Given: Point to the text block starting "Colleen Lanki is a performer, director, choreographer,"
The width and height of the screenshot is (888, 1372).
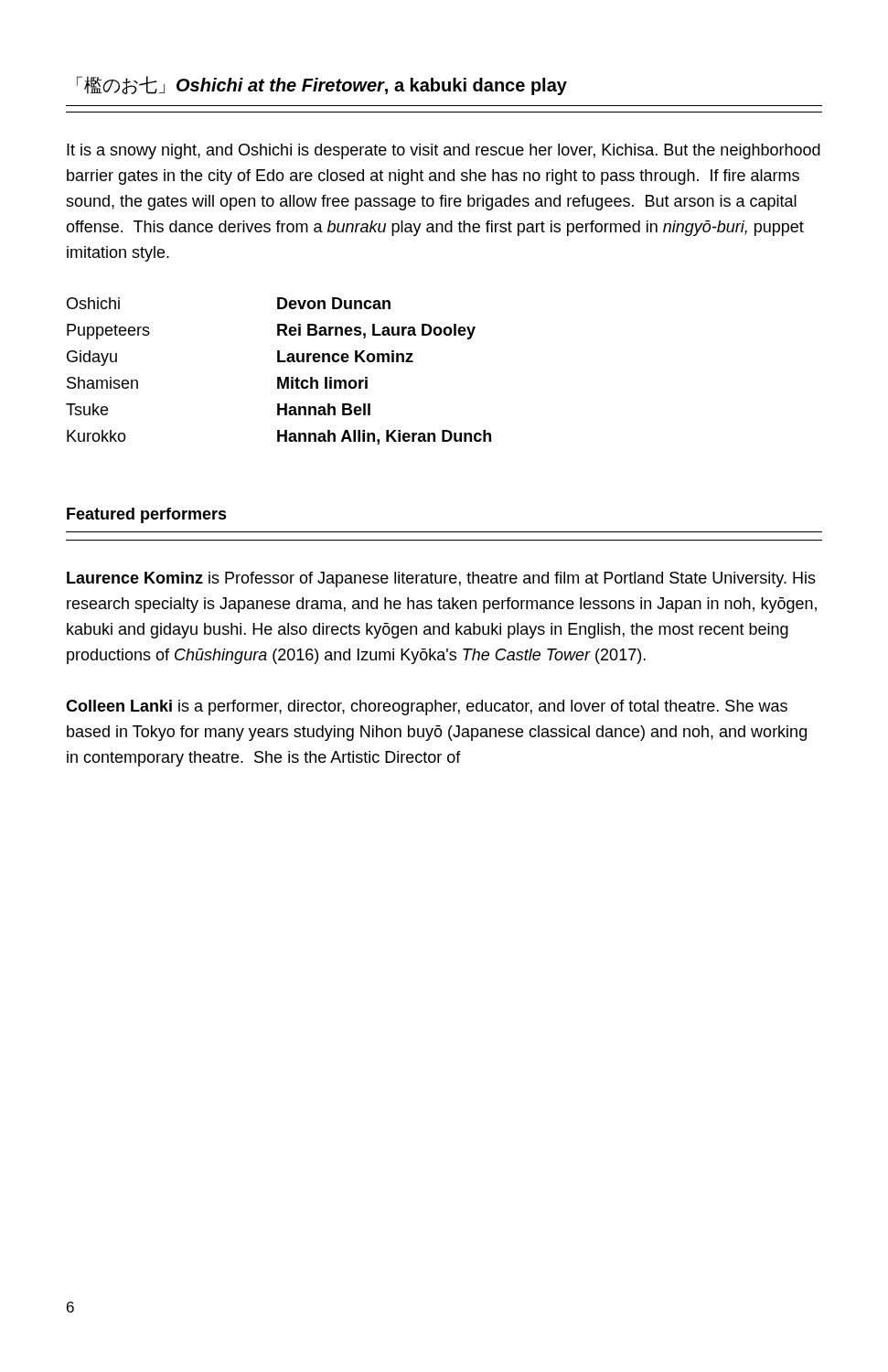Looking at the screenshot, I should [x=437, y=732].
